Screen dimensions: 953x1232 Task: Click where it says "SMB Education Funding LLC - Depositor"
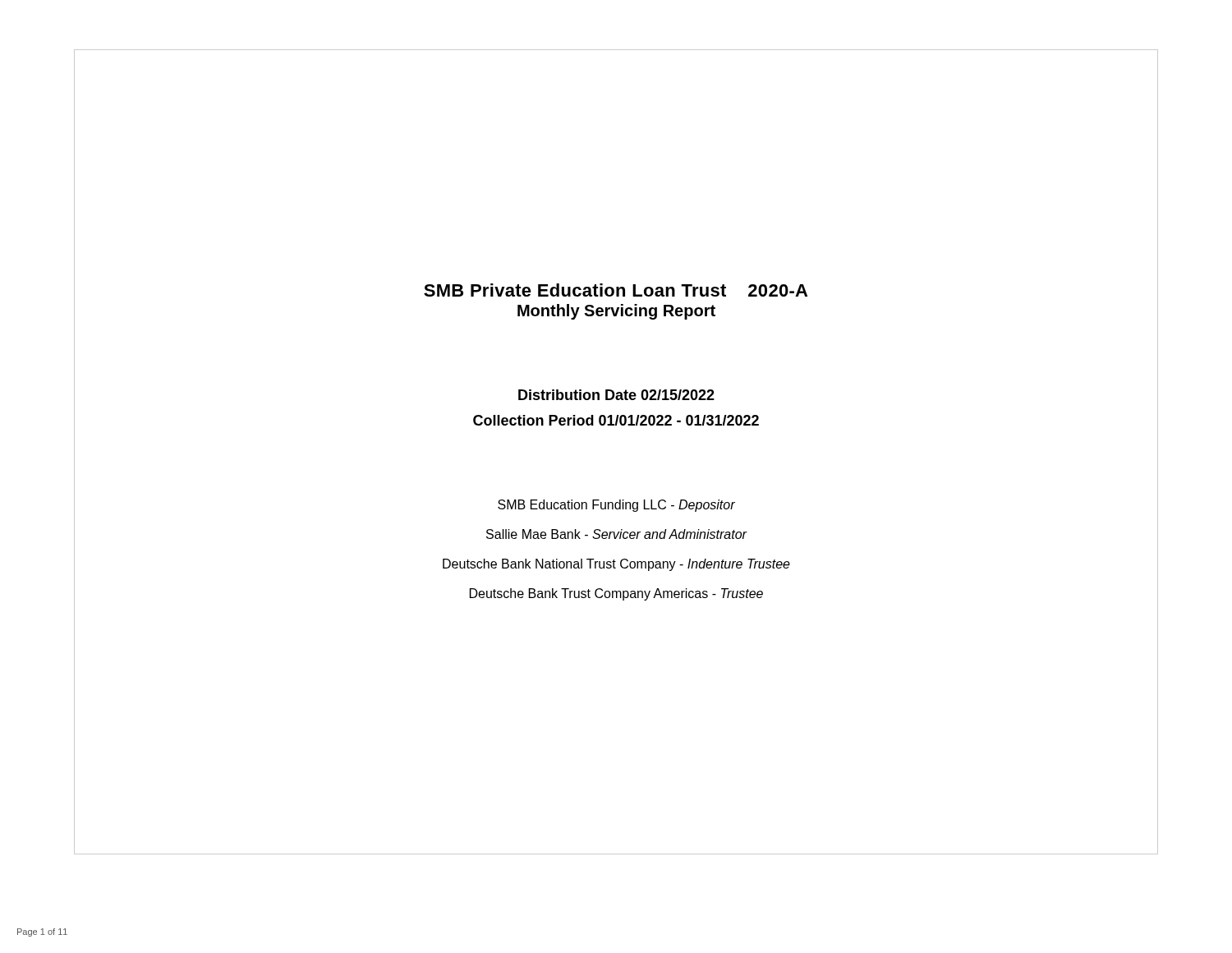(616, 505)
